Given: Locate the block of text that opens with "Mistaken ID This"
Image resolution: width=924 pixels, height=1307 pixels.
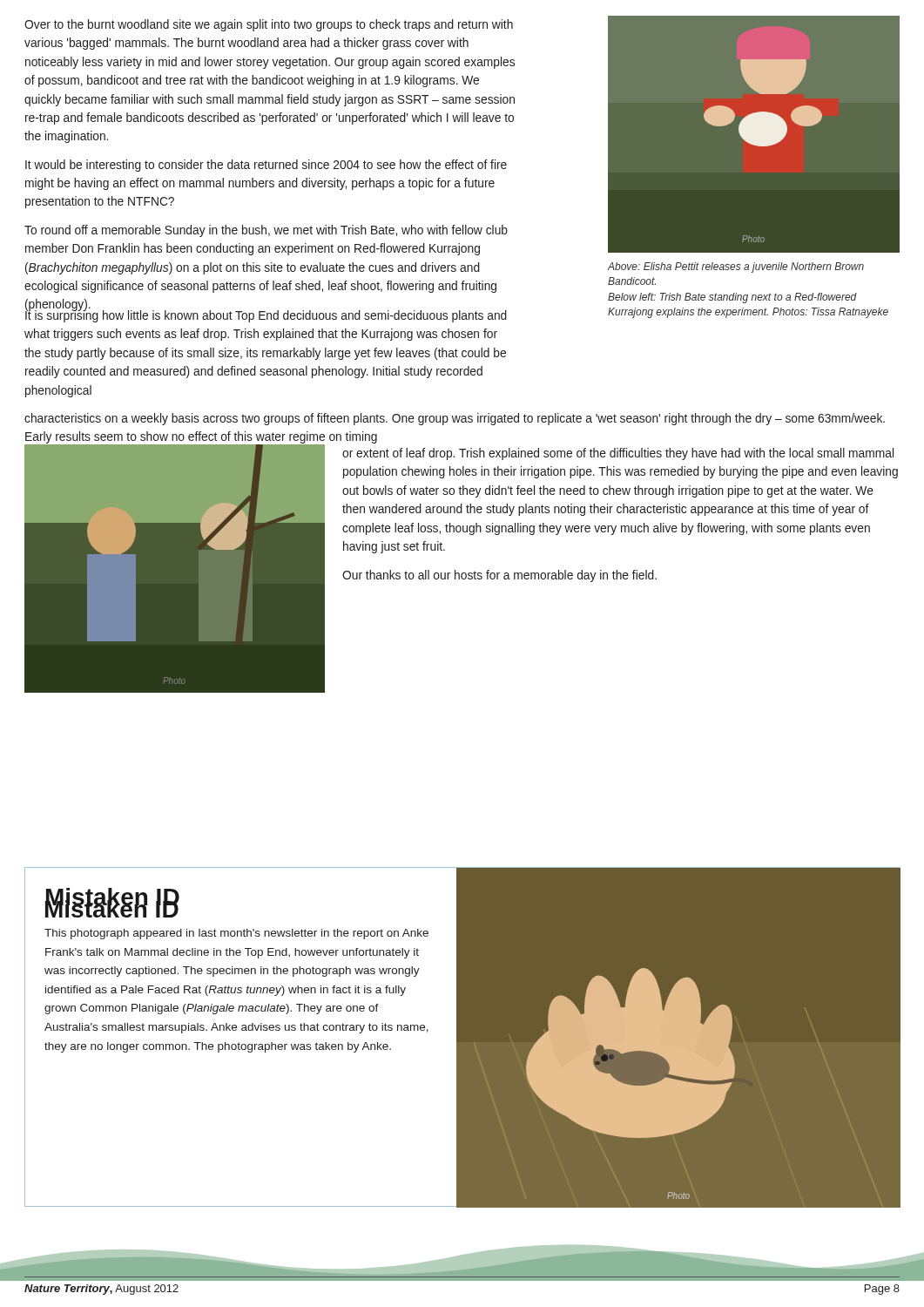Looking at the screenshot, I should (x=239, y=969).
